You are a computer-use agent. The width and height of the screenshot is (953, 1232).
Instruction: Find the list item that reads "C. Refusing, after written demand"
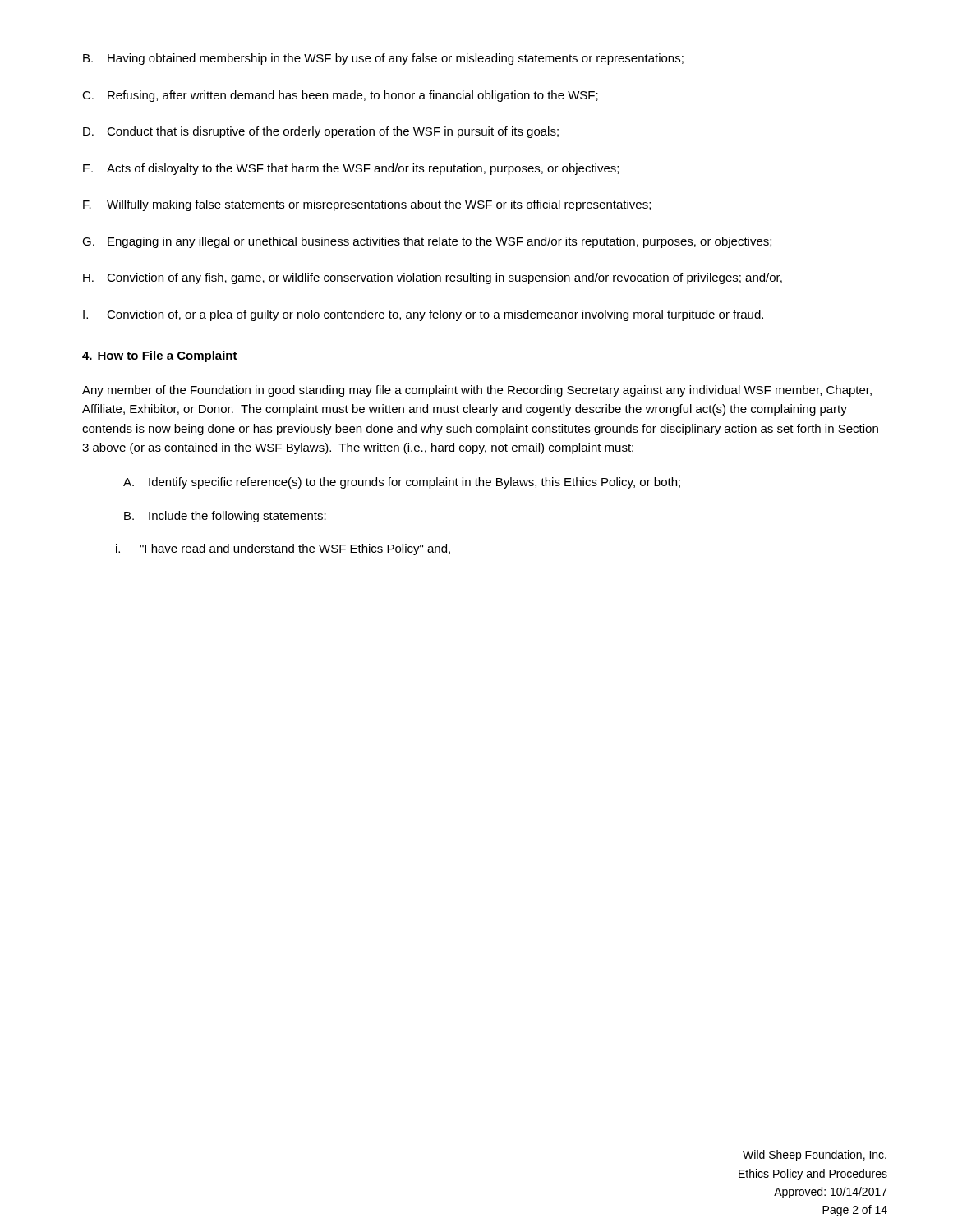pyautogui.click(x=485, y=95)
